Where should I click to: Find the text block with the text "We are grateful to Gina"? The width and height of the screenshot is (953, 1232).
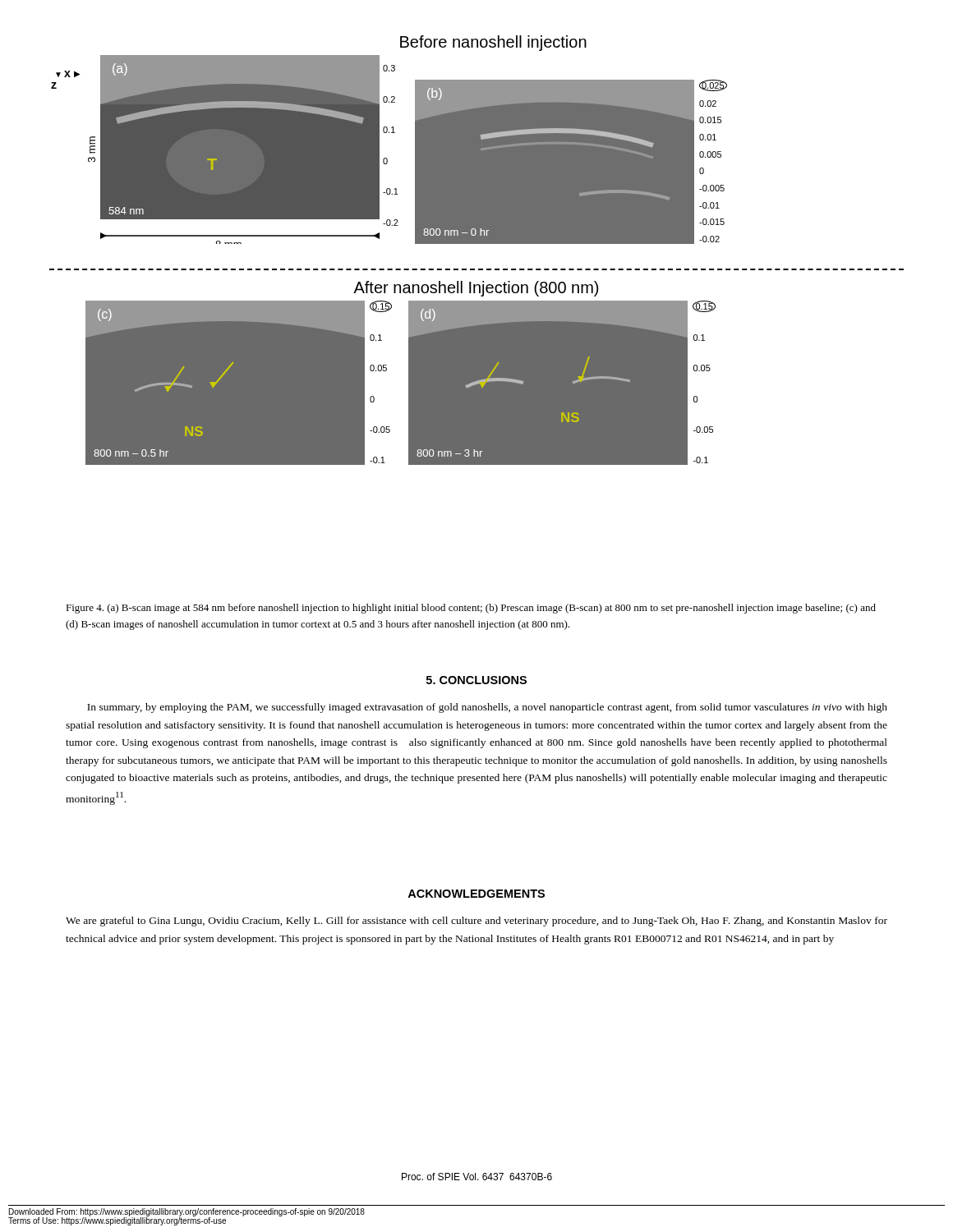476,929
